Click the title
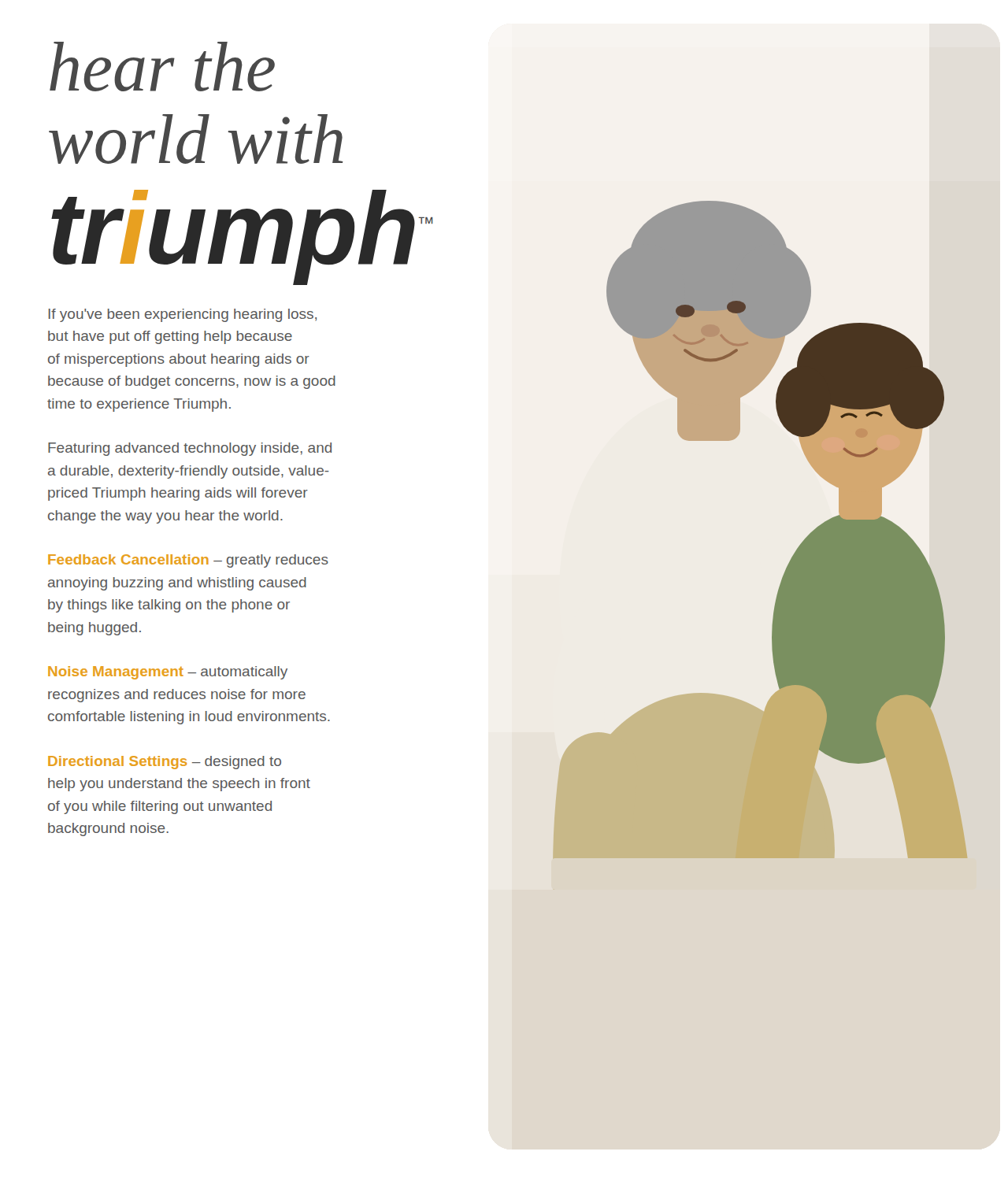 [x=240, y=155]
